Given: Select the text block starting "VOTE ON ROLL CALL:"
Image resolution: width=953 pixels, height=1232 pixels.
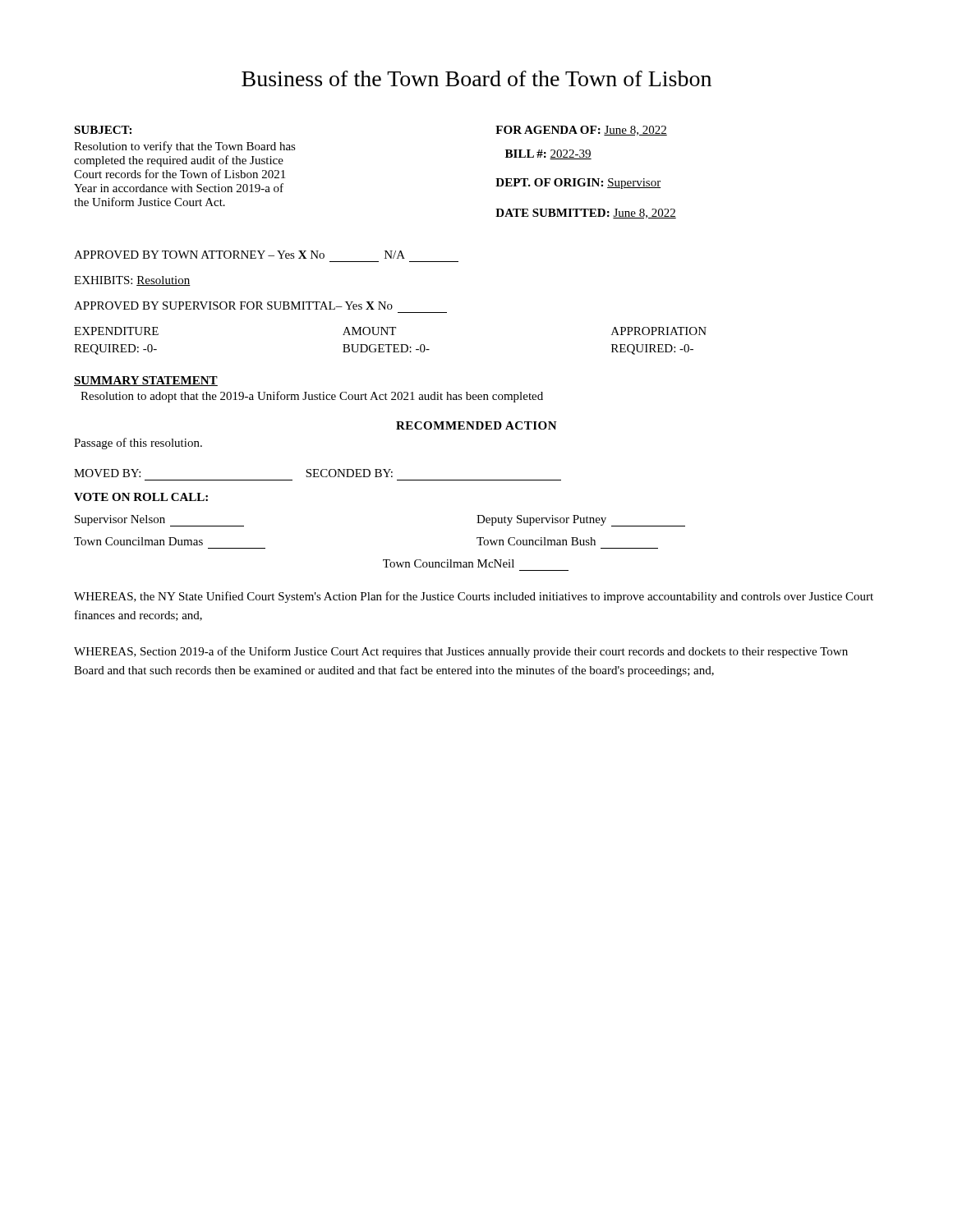Looking at the screenshot, I should click(x=141, y=497).
